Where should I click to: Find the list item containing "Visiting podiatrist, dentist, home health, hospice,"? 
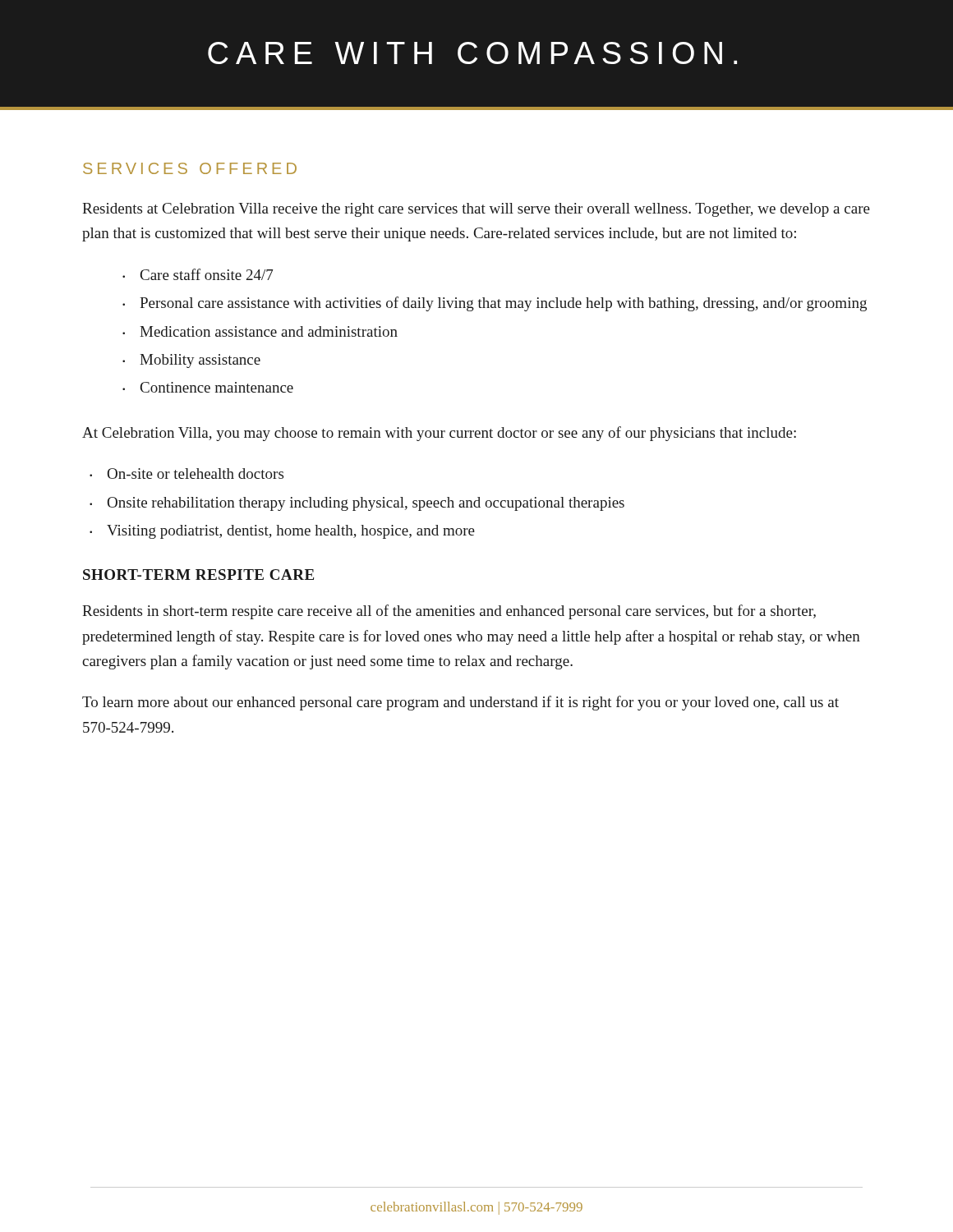coord(476,531)
